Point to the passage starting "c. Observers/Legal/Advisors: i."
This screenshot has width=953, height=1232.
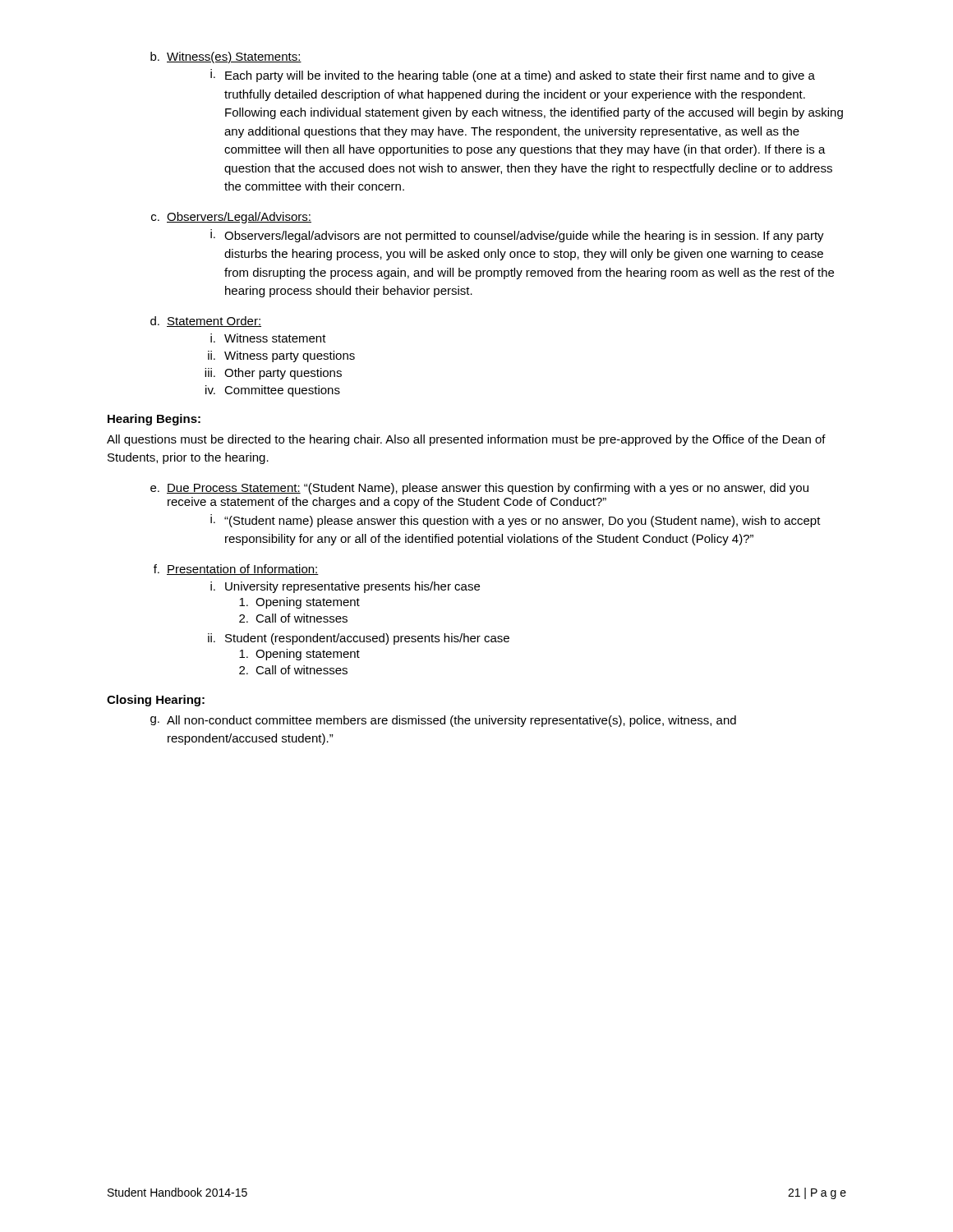click(x=476, y=256)
